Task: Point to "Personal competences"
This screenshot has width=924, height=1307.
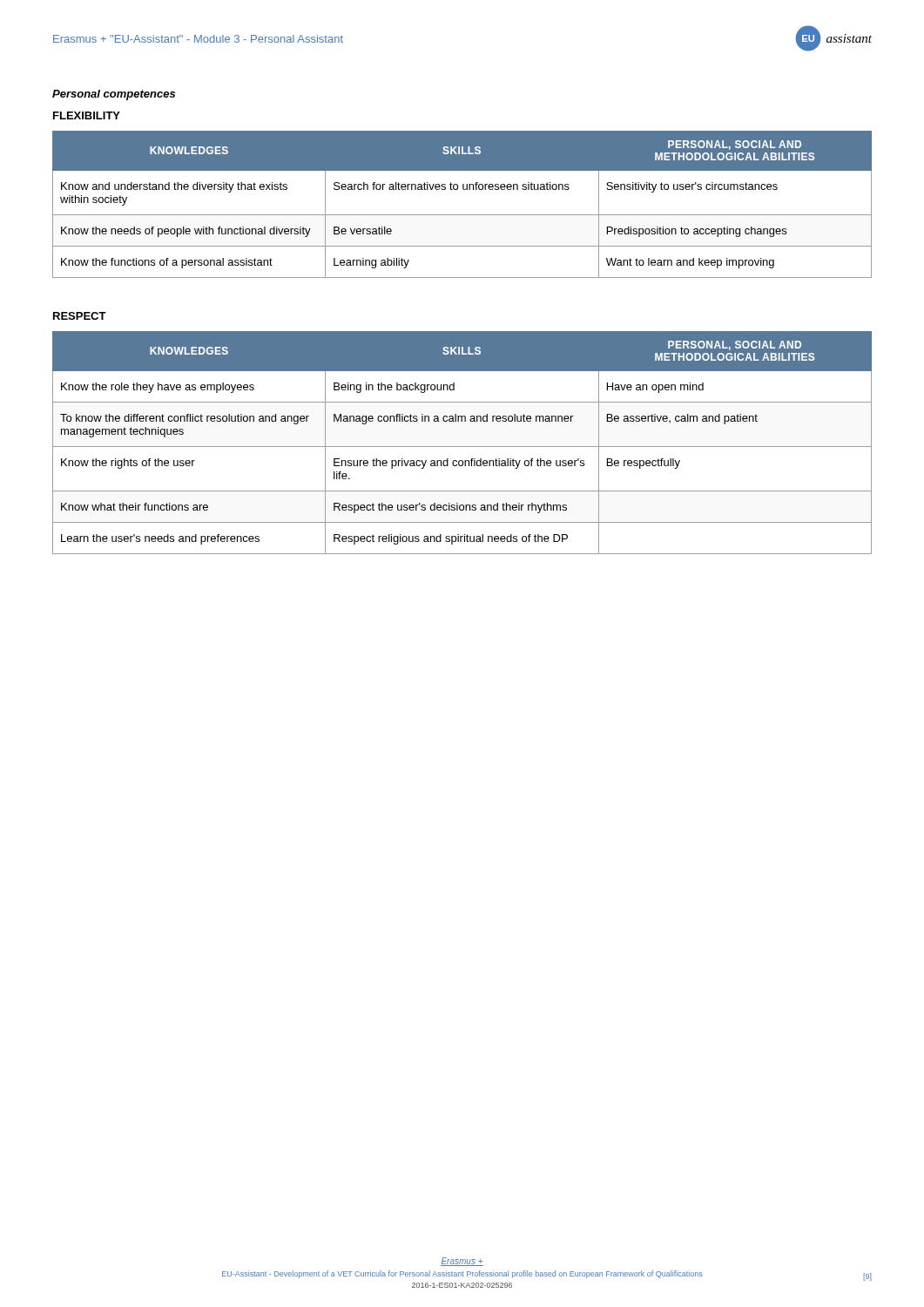Action: click(114, 94)
